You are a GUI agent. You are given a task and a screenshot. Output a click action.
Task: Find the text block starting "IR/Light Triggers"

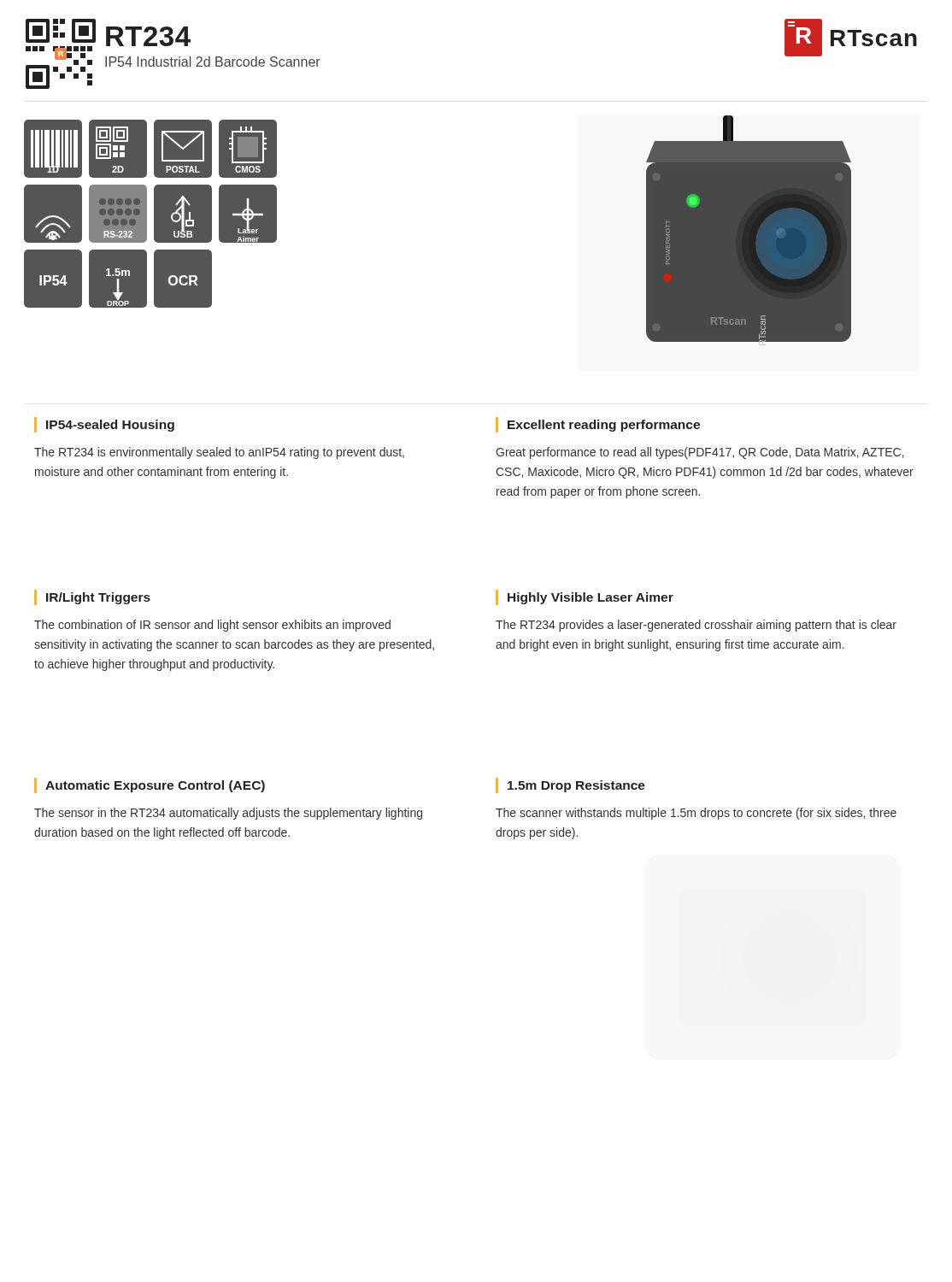coord(98,597)
